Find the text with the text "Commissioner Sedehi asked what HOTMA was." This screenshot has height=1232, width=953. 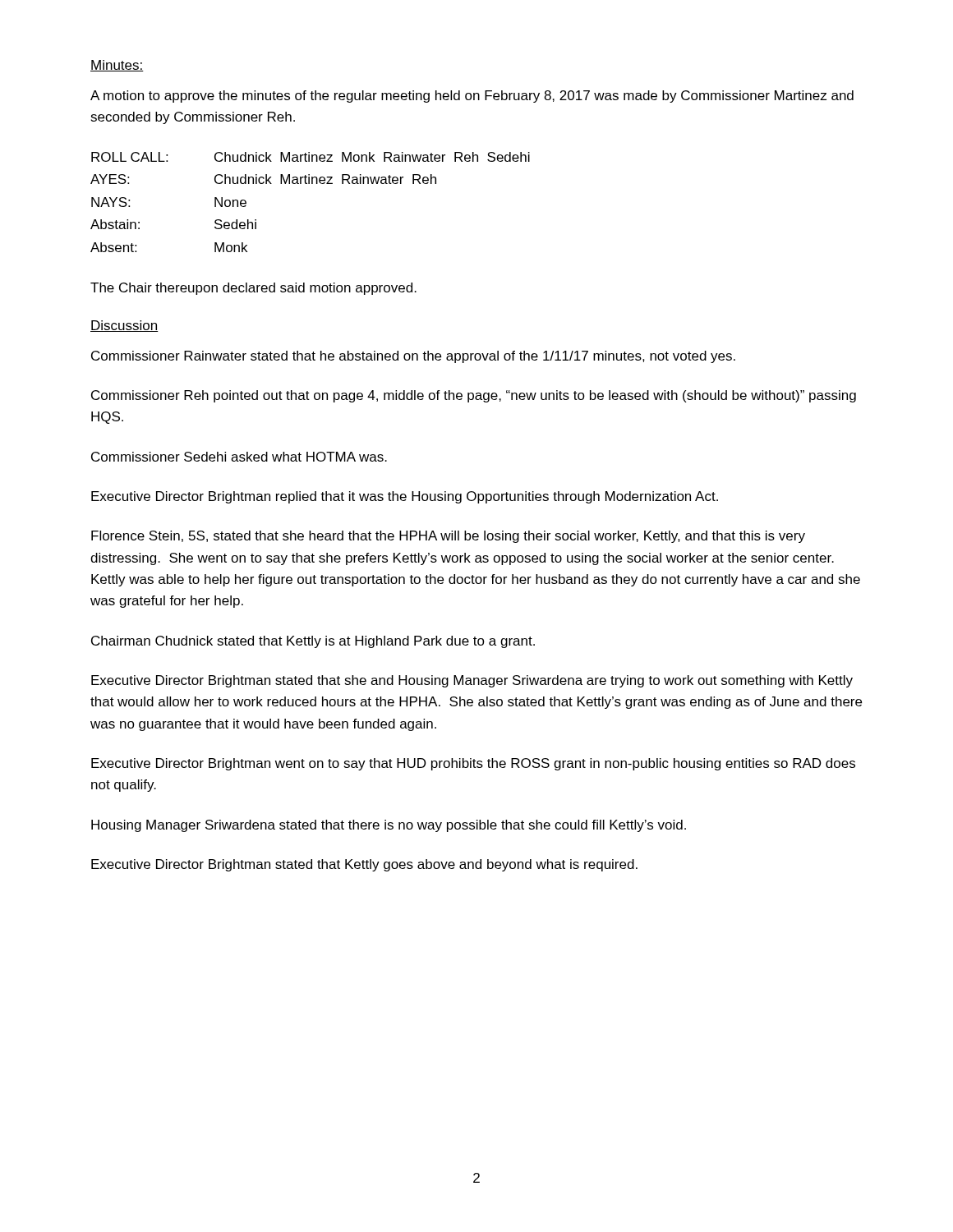pyautogui.click(x=239, y=457)
